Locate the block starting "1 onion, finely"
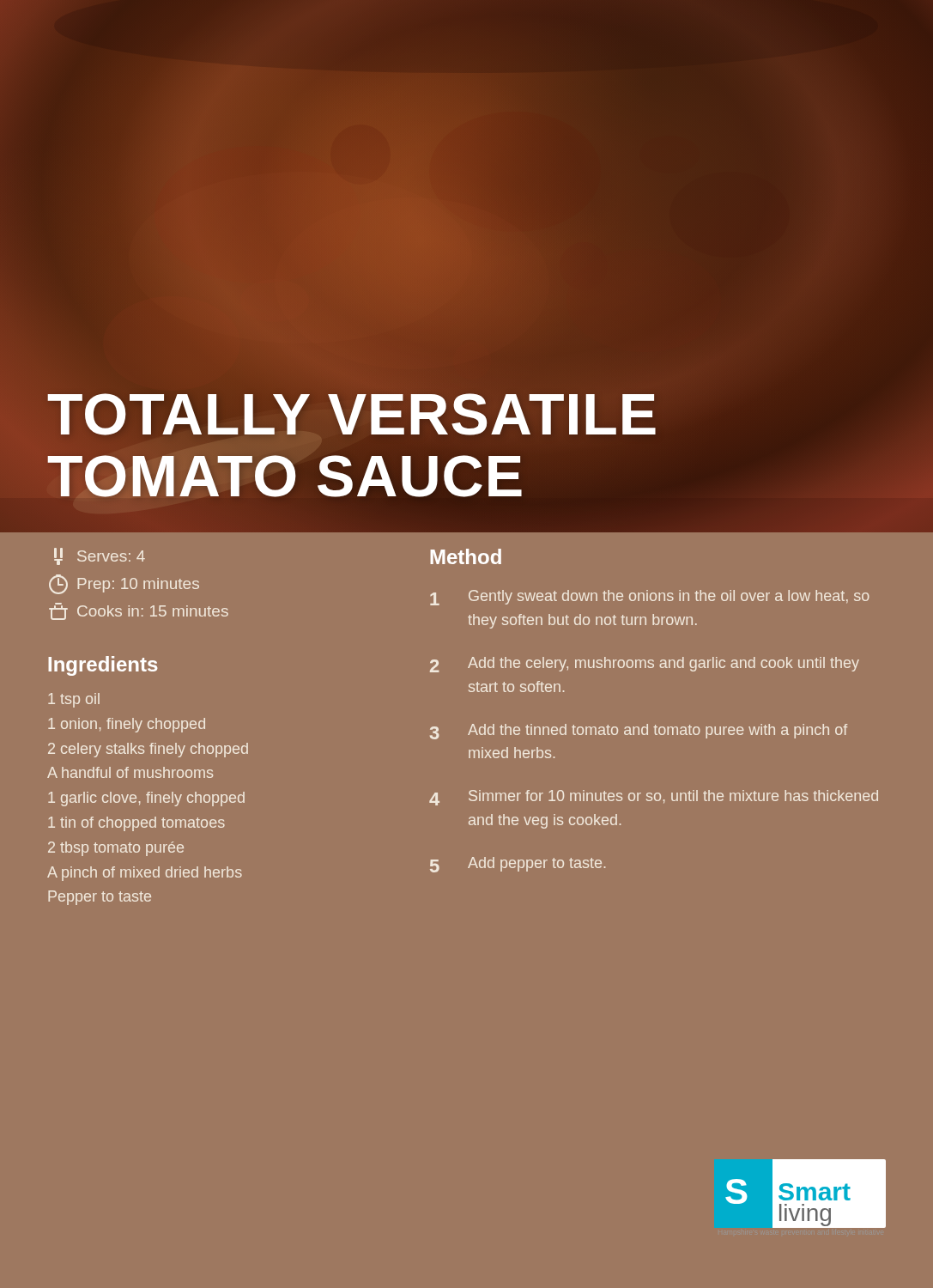The width and height of the screenshot is (933, 1288). (127, 724)
